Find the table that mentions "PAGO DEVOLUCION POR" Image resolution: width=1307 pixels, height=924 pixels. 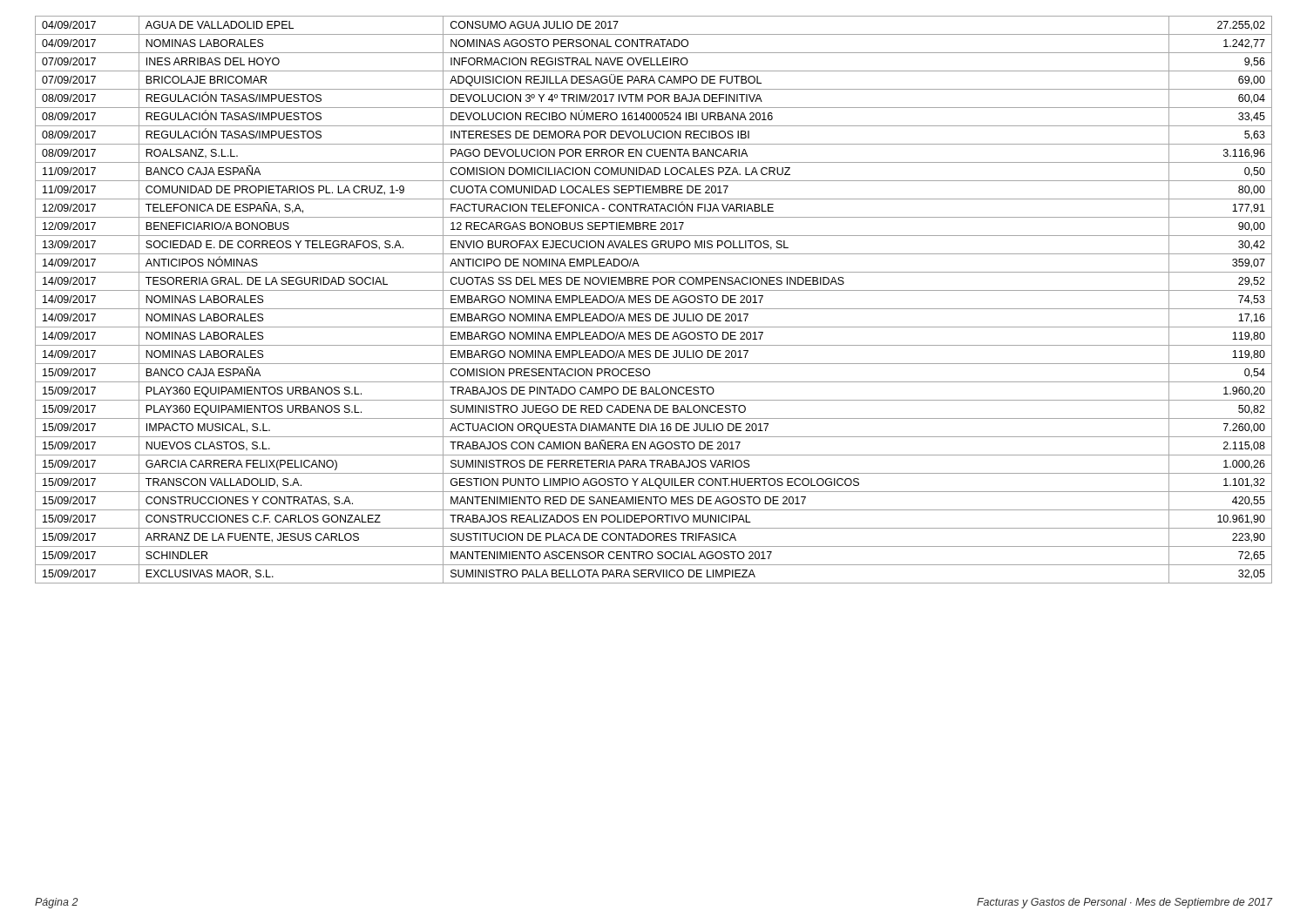click(654, 300)
